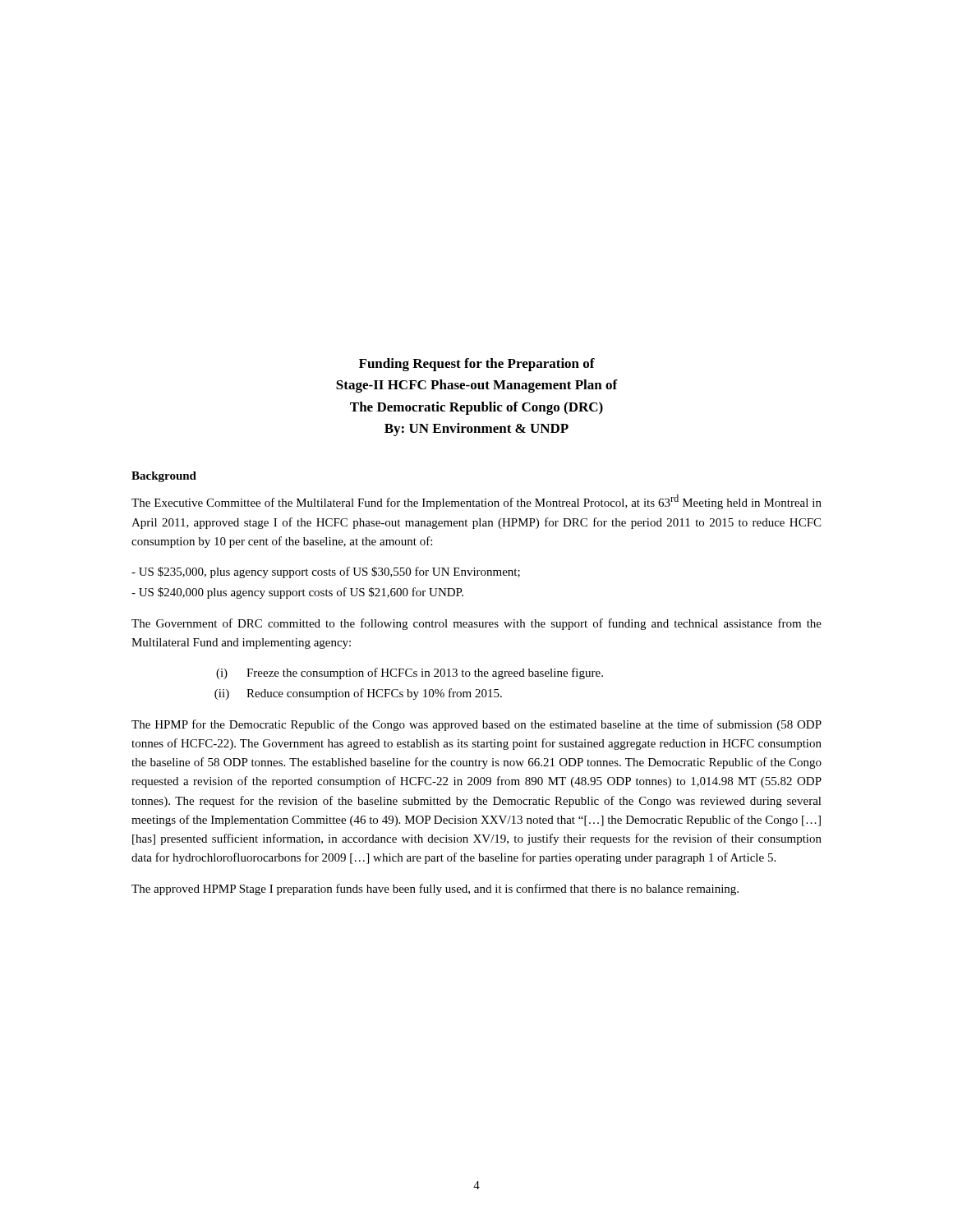Point to the region starting "US $235,000, plus agency support costs of"

(x=326, y=572)
